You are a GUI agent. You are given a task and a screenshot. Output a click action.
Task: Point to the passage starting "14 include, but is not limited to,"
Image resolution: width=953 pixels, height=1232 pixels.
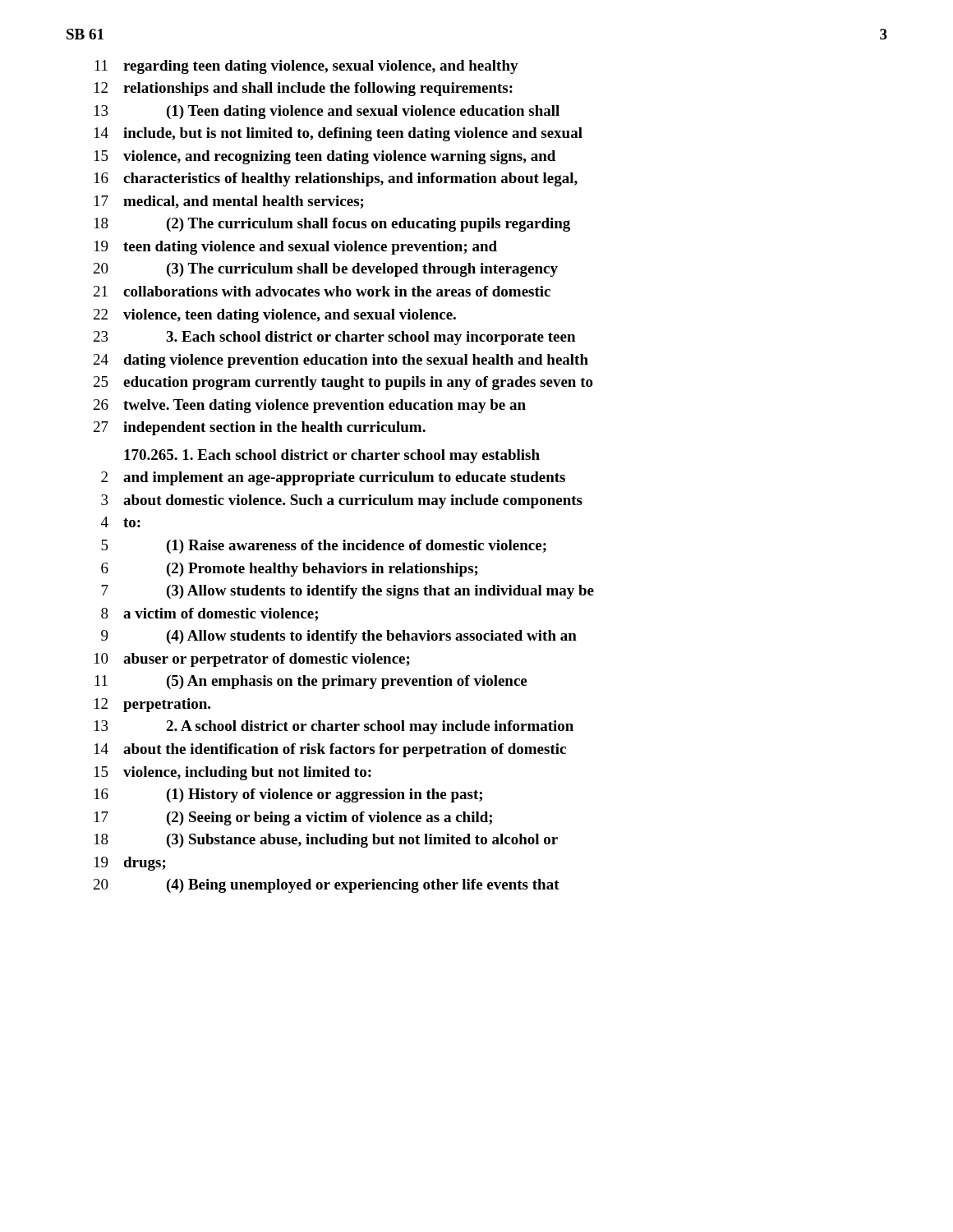pos(476,133)
